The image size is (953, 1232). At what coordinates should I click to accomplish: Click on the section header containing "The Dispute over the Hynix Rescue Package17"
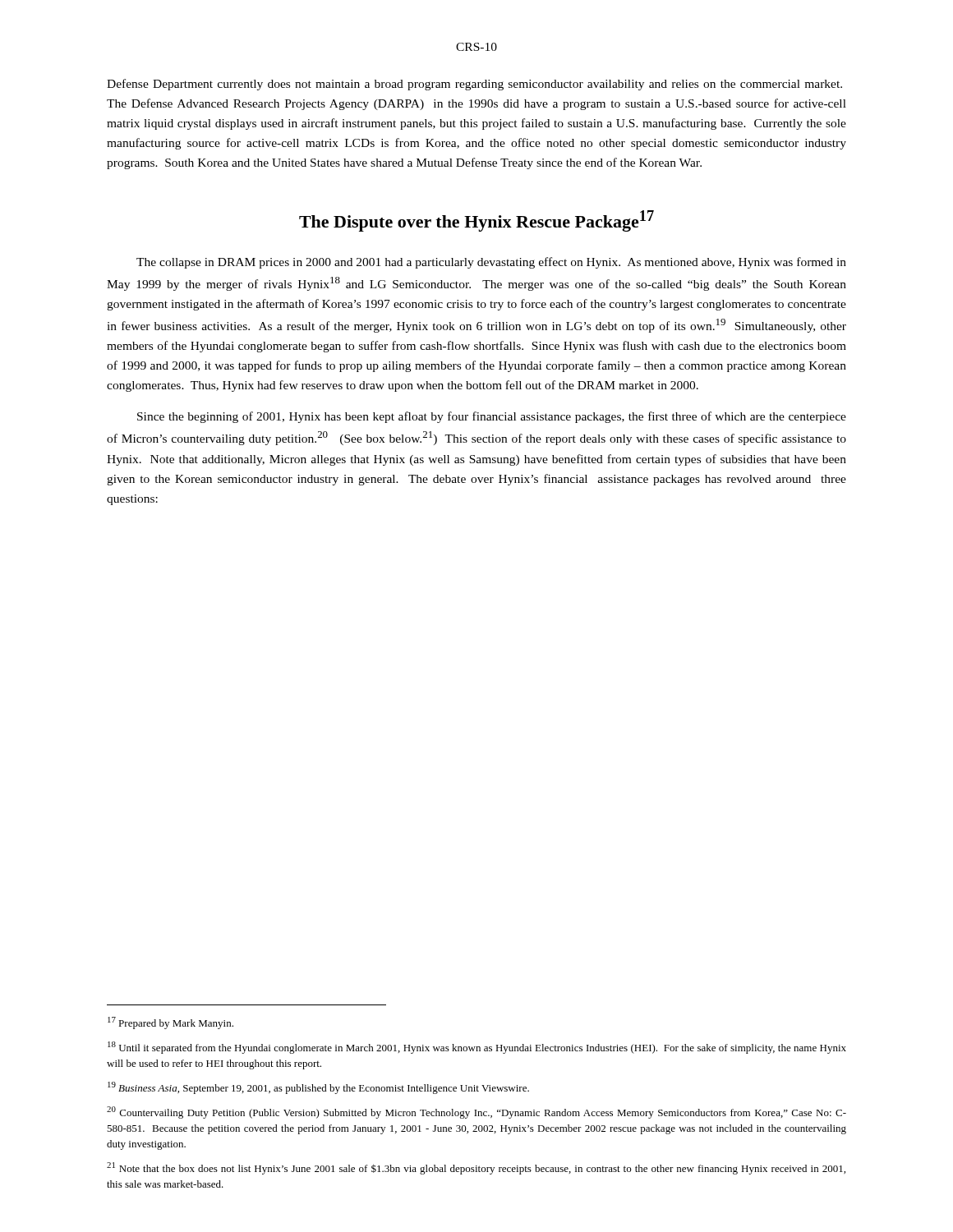(476, 220)
